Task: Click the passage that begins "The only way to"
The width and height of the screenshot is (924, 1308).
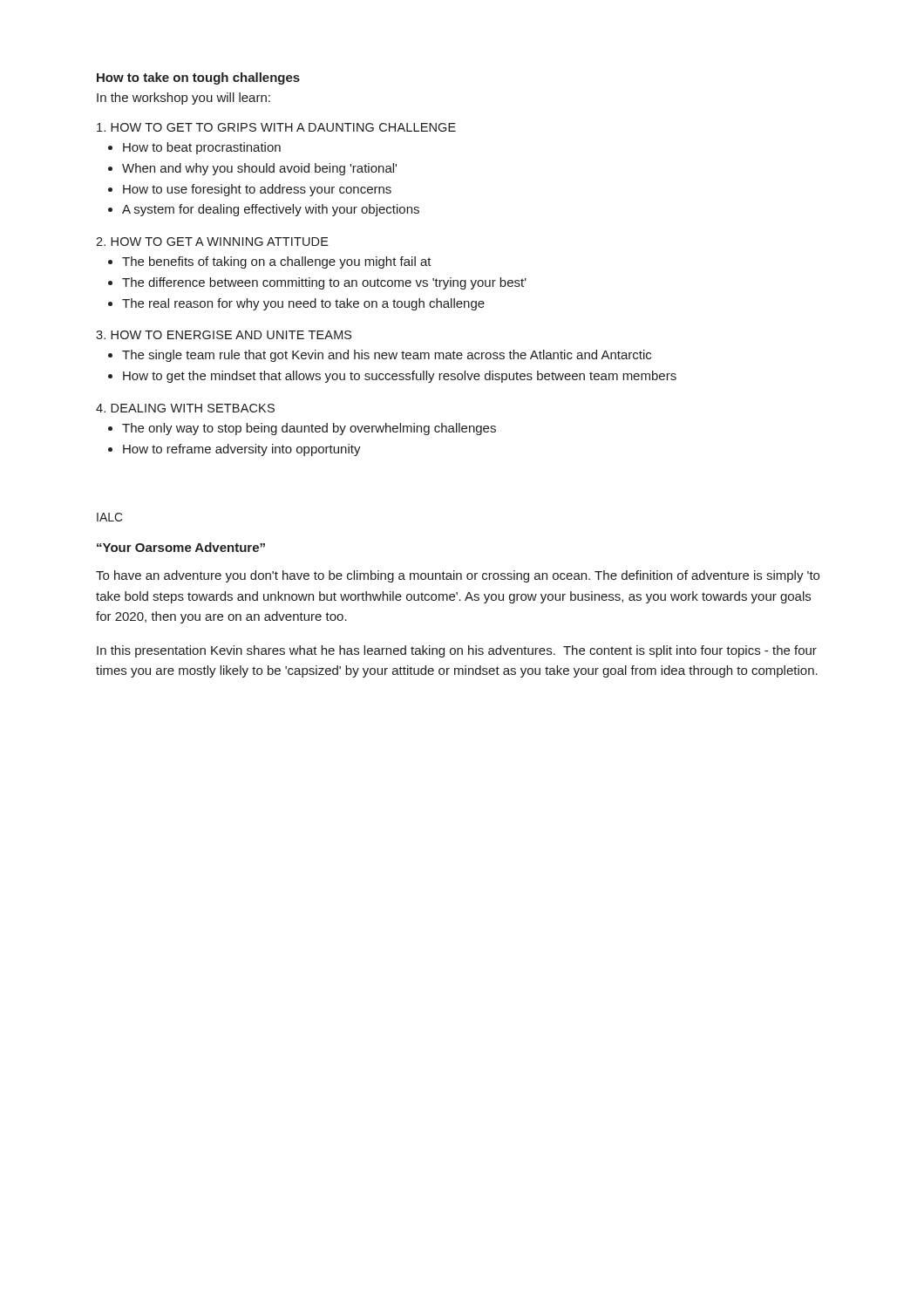Action: (309, 428)
